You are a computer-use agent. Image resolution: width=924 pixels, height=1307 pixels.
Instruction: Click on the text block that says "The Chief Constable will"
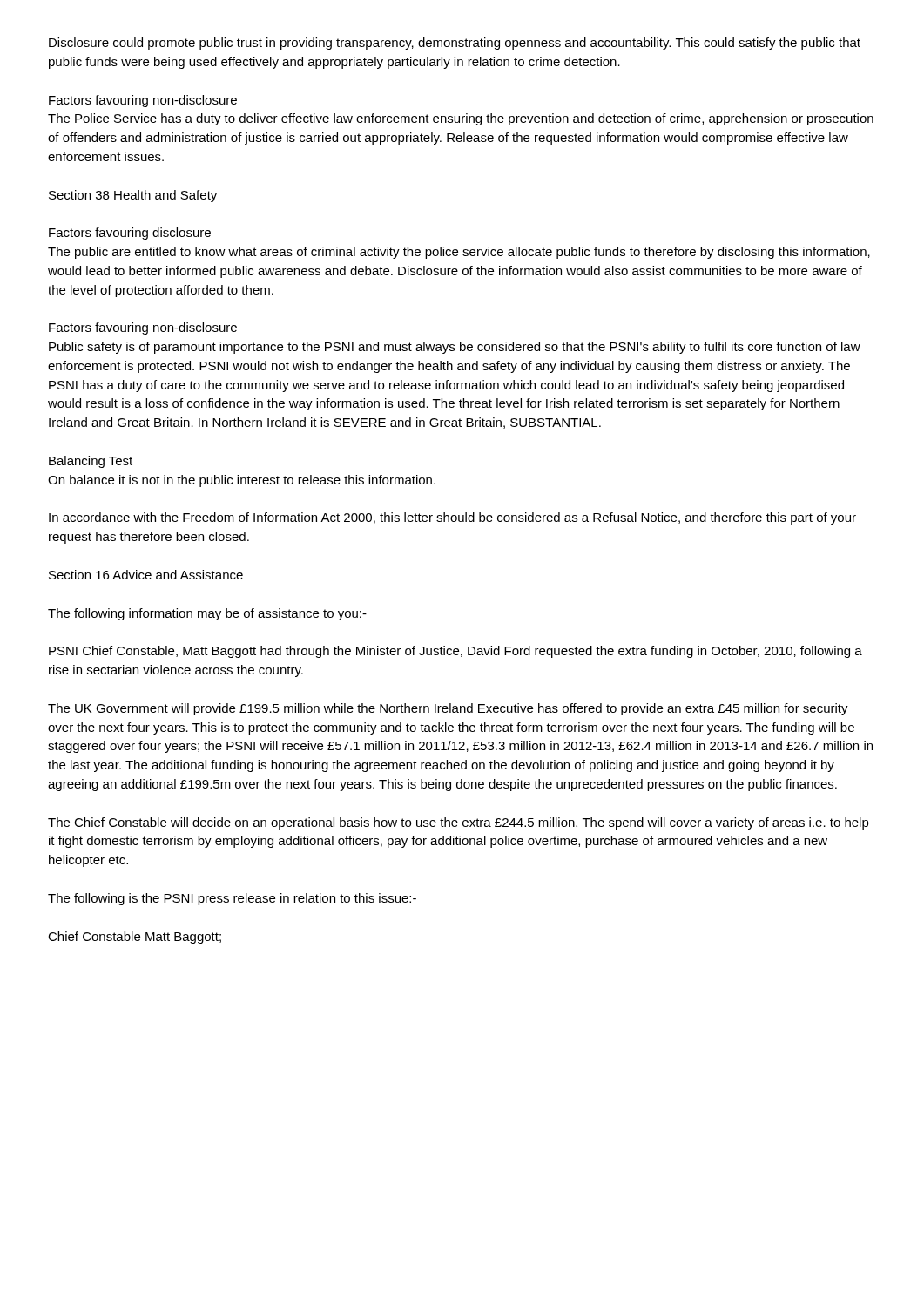pos(462,841)
